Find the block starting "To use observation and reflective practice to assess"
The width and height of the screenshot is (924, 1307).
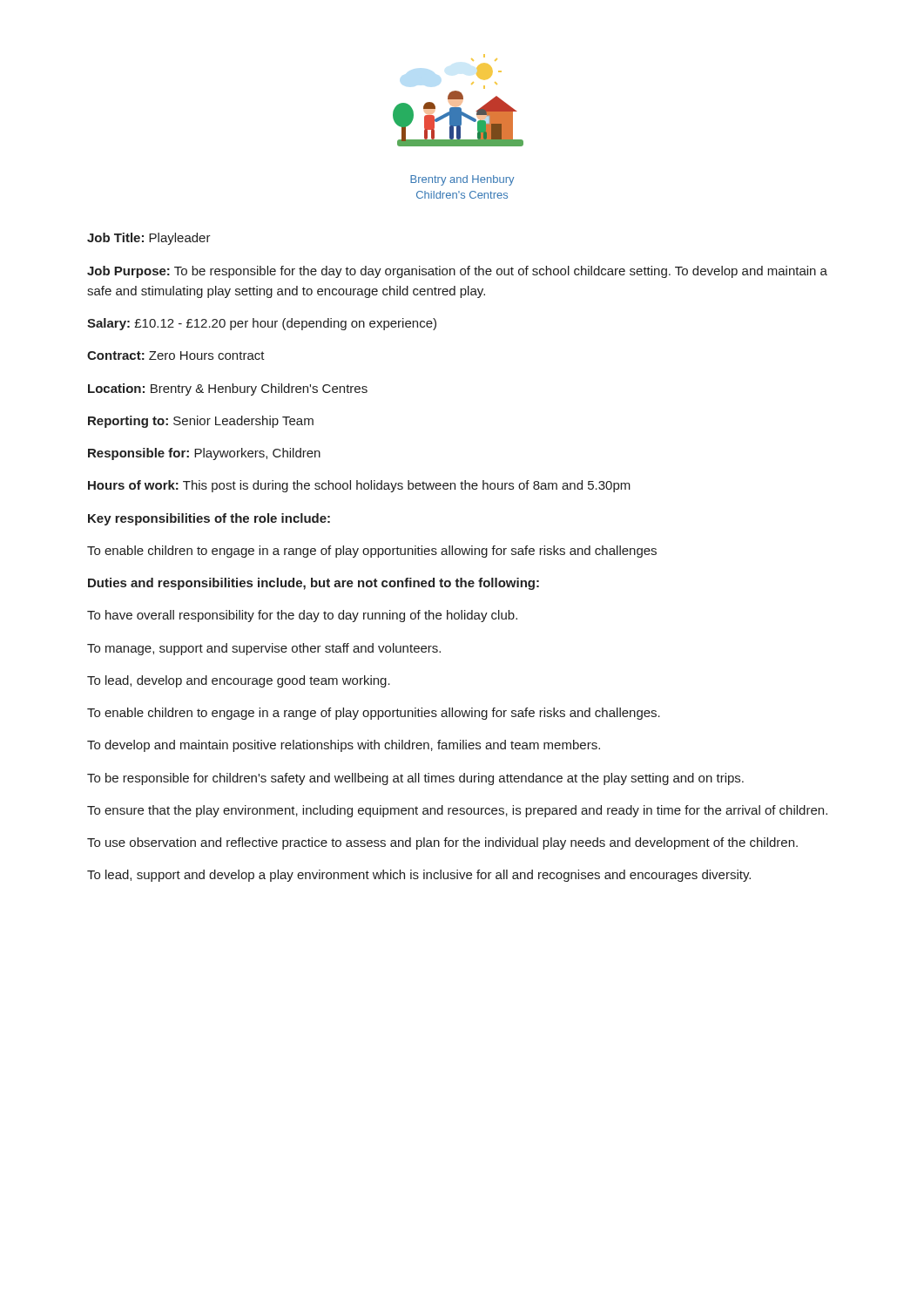click(443, 842)
